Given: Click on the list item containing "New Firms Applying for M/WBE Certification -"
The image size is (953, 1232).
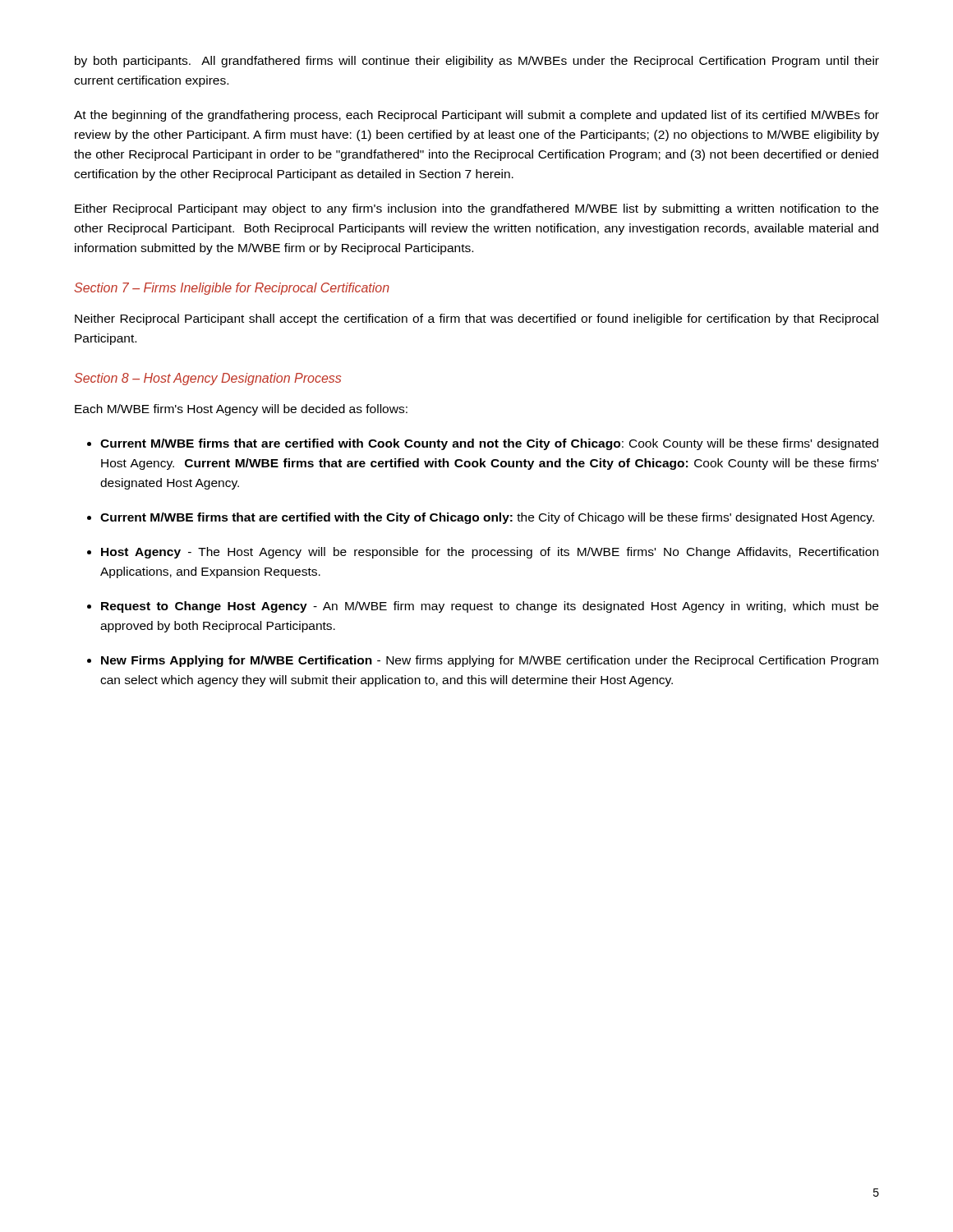Looking at the screenshot, I should (490, 670).
